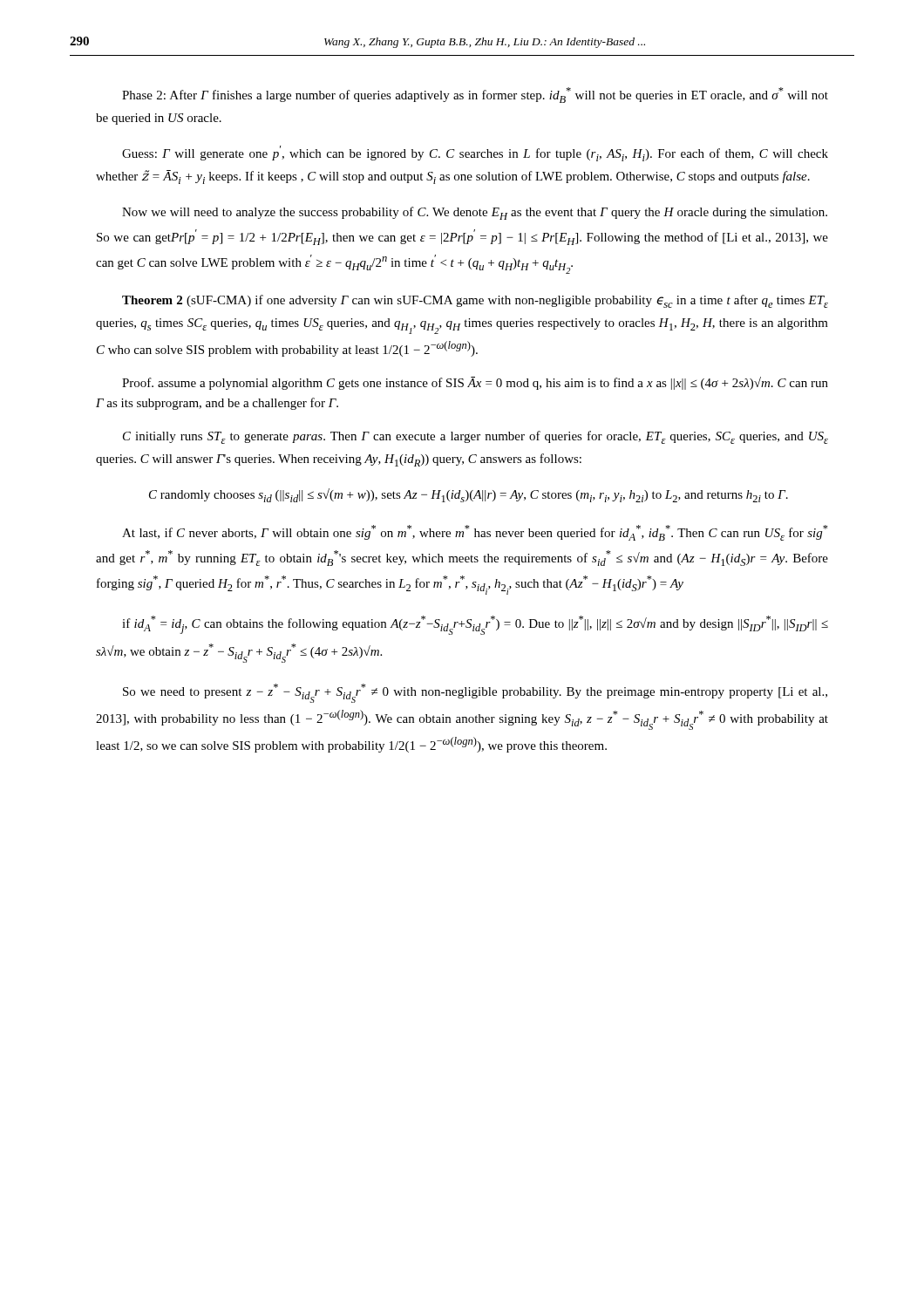The height and width of the screenshot is (1308, 924).
Task: Select the block starting "Guess: Γ will generate one p′, which can"
Action: 462,165
